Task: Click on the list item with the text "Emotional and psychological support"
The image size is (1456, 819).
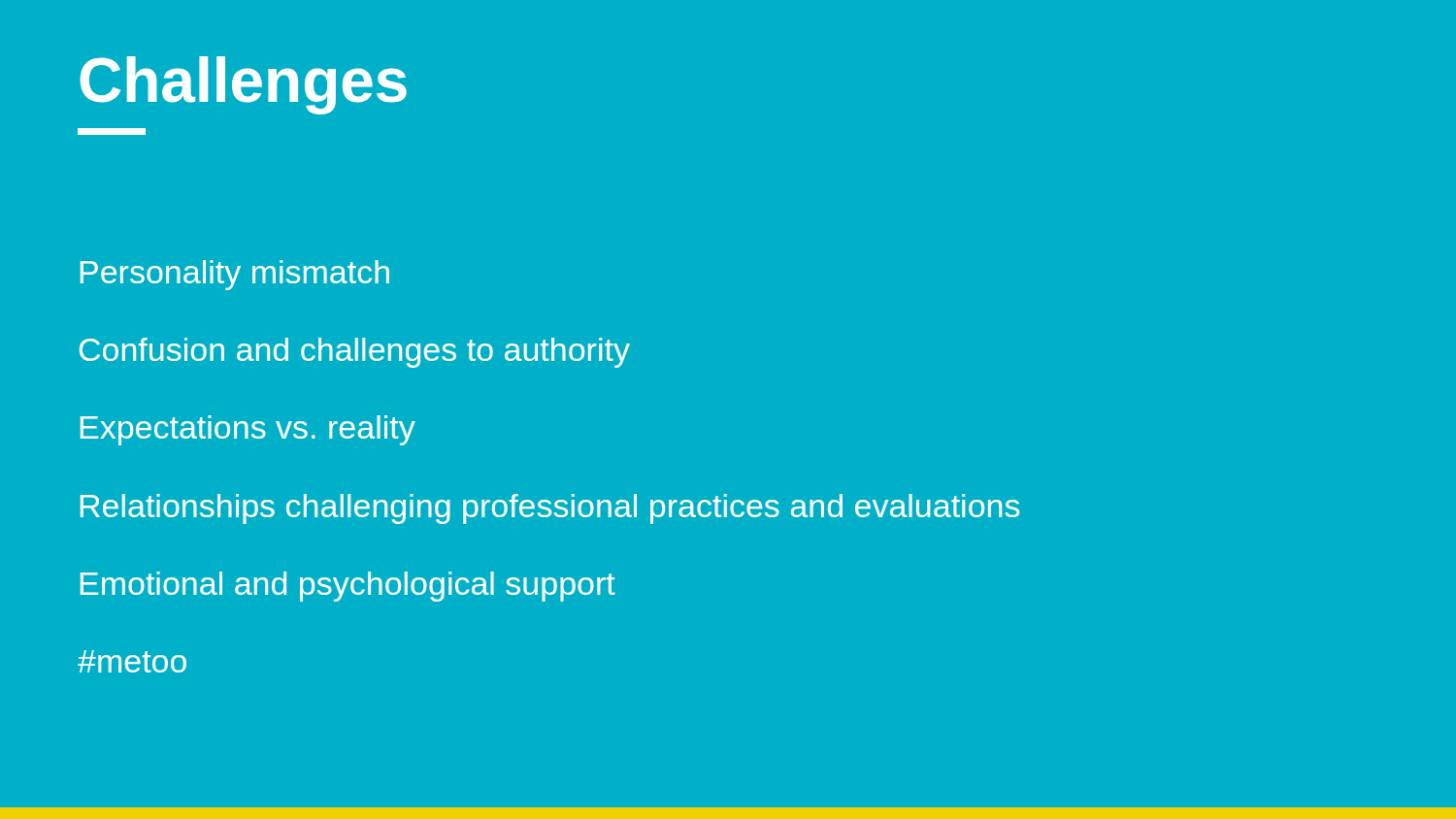Action: click(x=549, y=583)
